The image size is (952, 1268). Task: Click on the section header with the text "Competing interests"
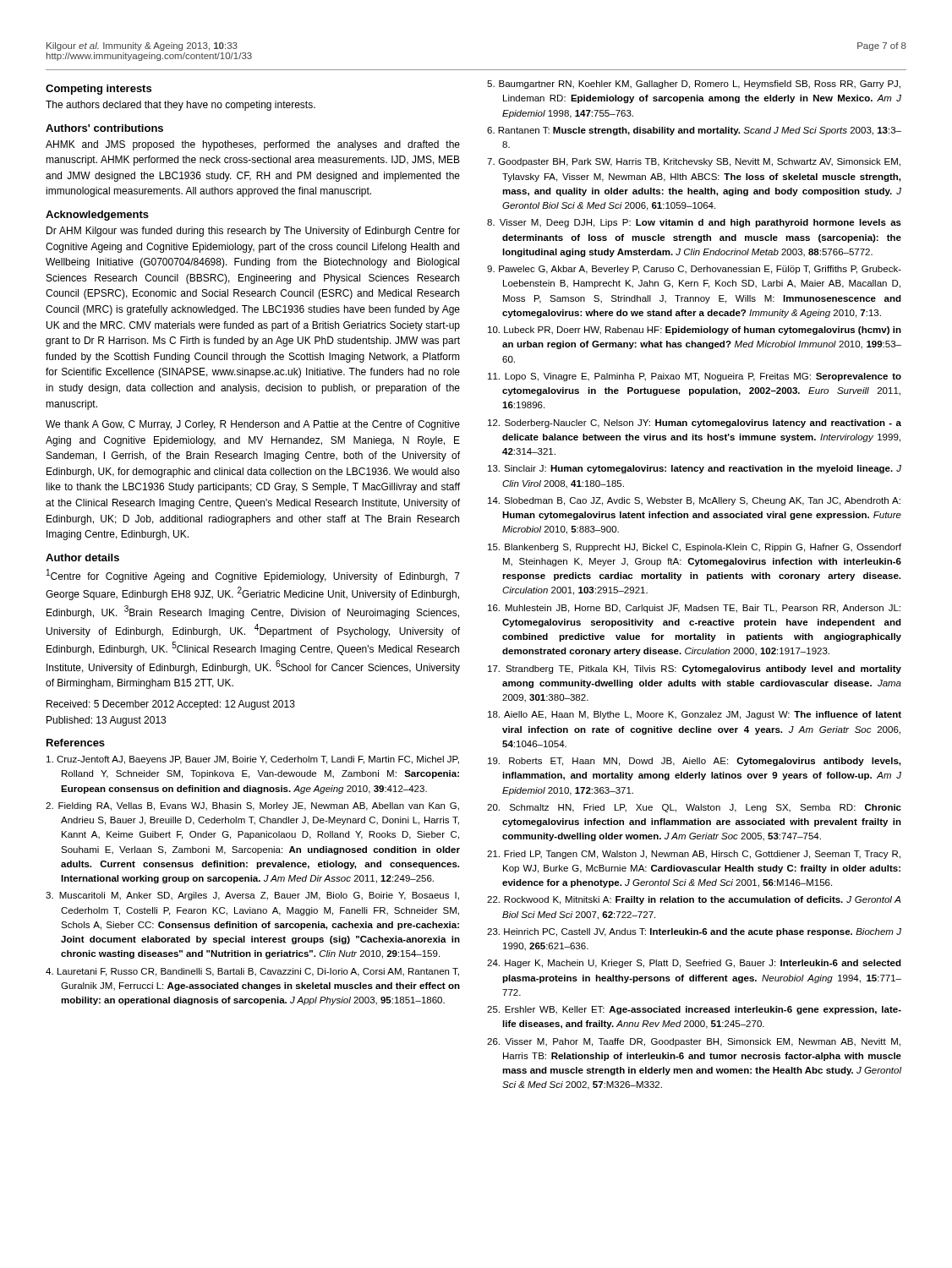pos(99,88)
